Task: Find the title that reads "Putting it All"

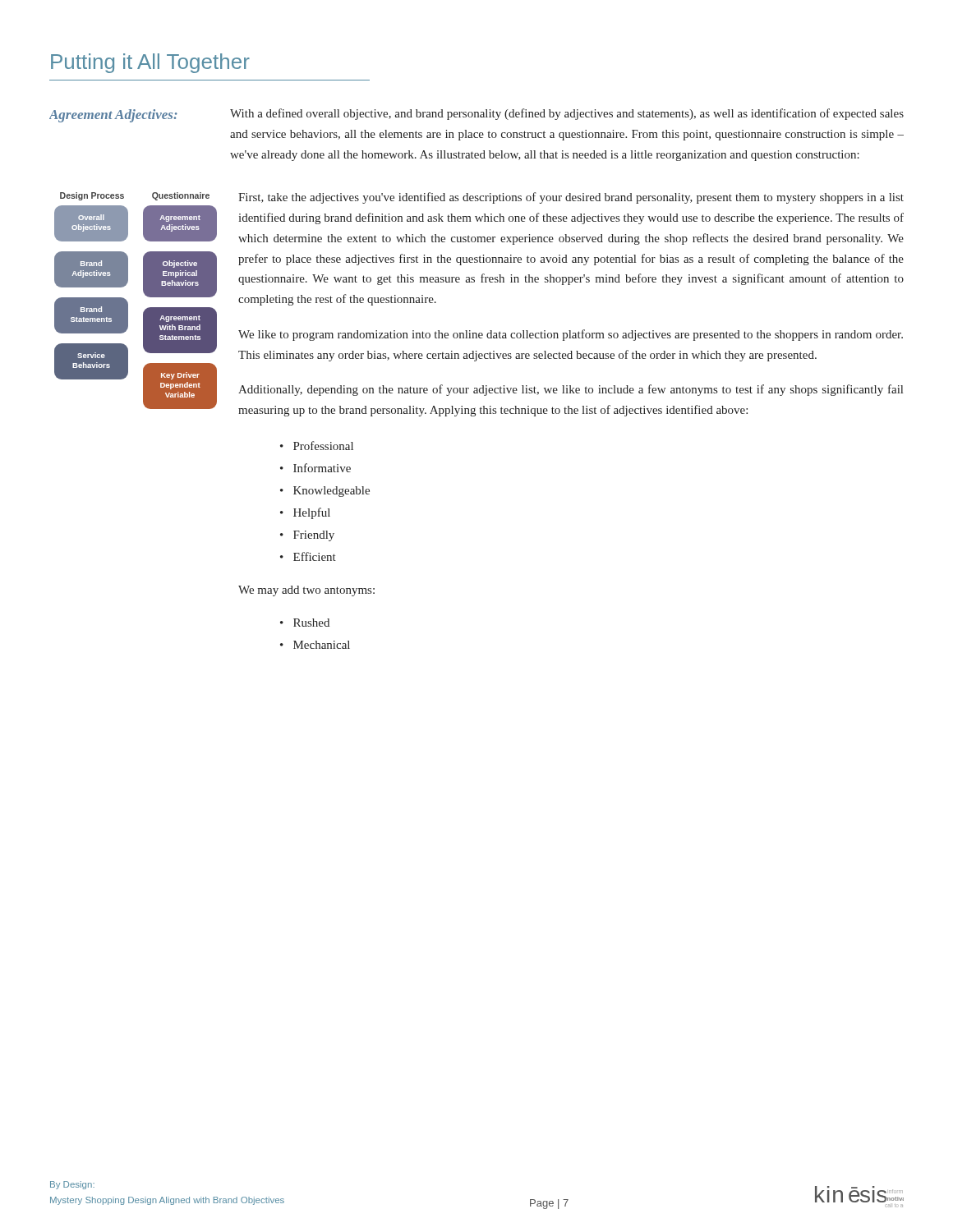Action: [149, 62]
